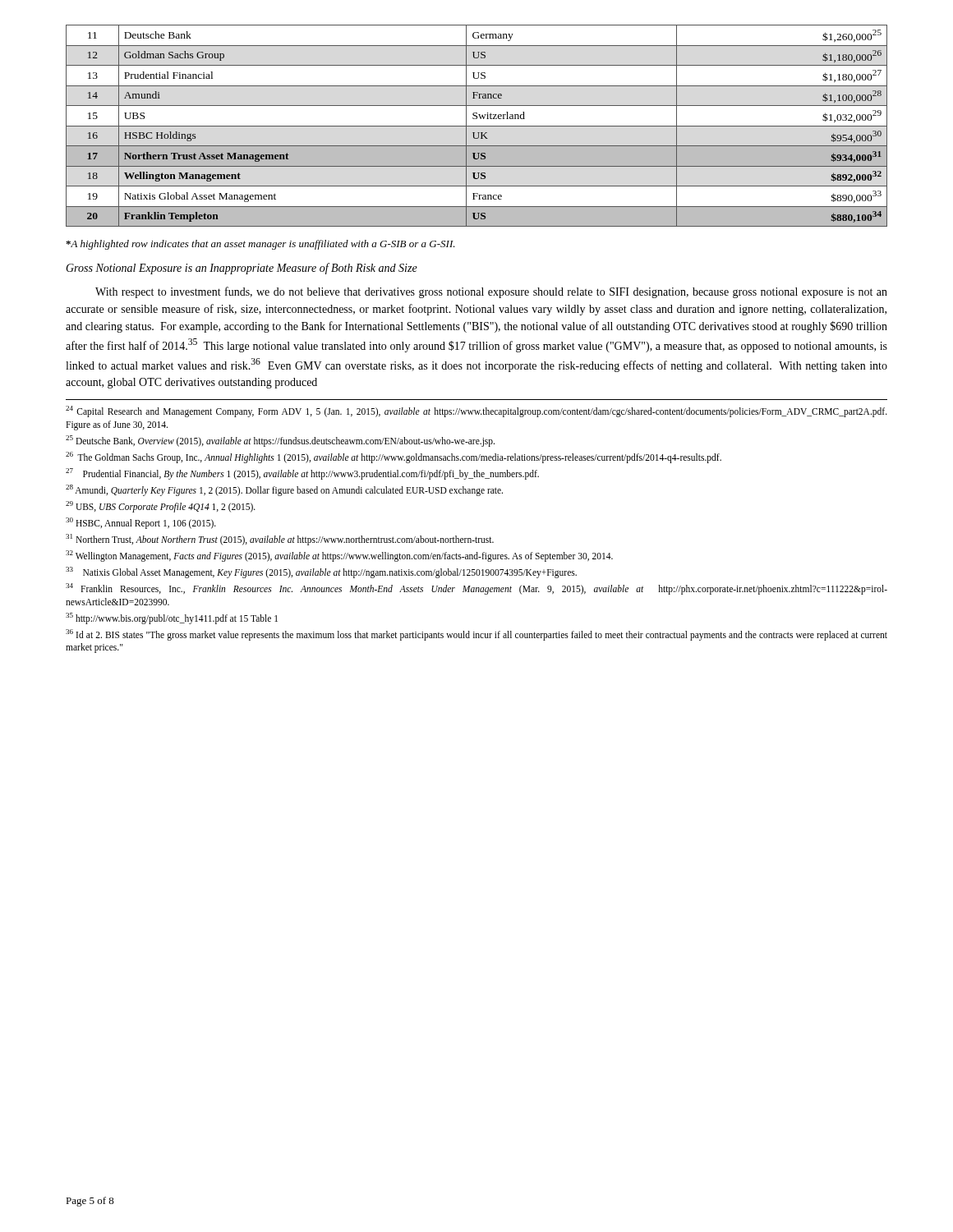Locate the block of text that opens with "33 Natixis Global"
This screenshot has width=953, height=1232.
click(x=321, y=571)
